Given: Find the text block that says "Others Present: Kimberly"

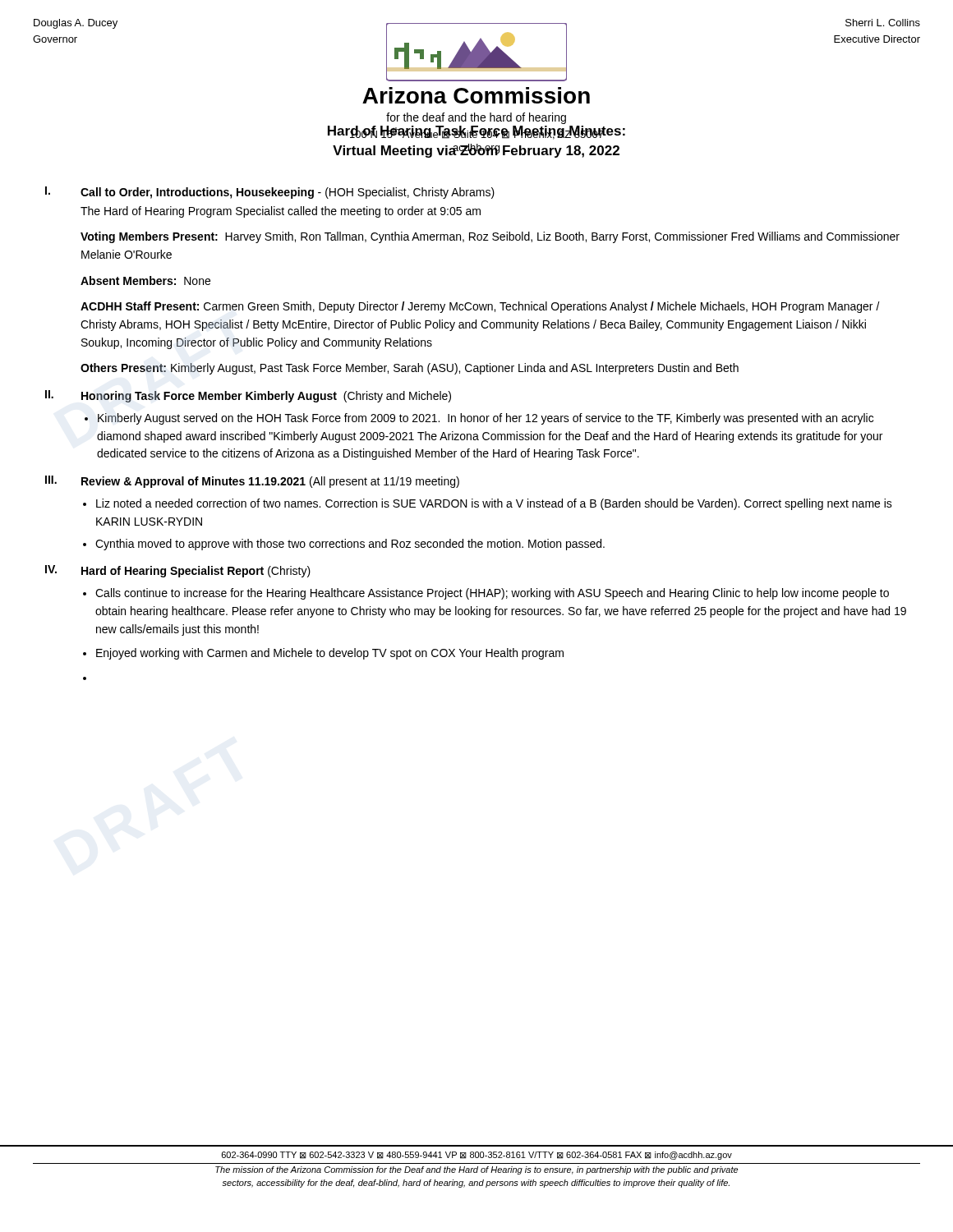Looking at the screenshot, I should pyautogui.click(x=410, y=368).
